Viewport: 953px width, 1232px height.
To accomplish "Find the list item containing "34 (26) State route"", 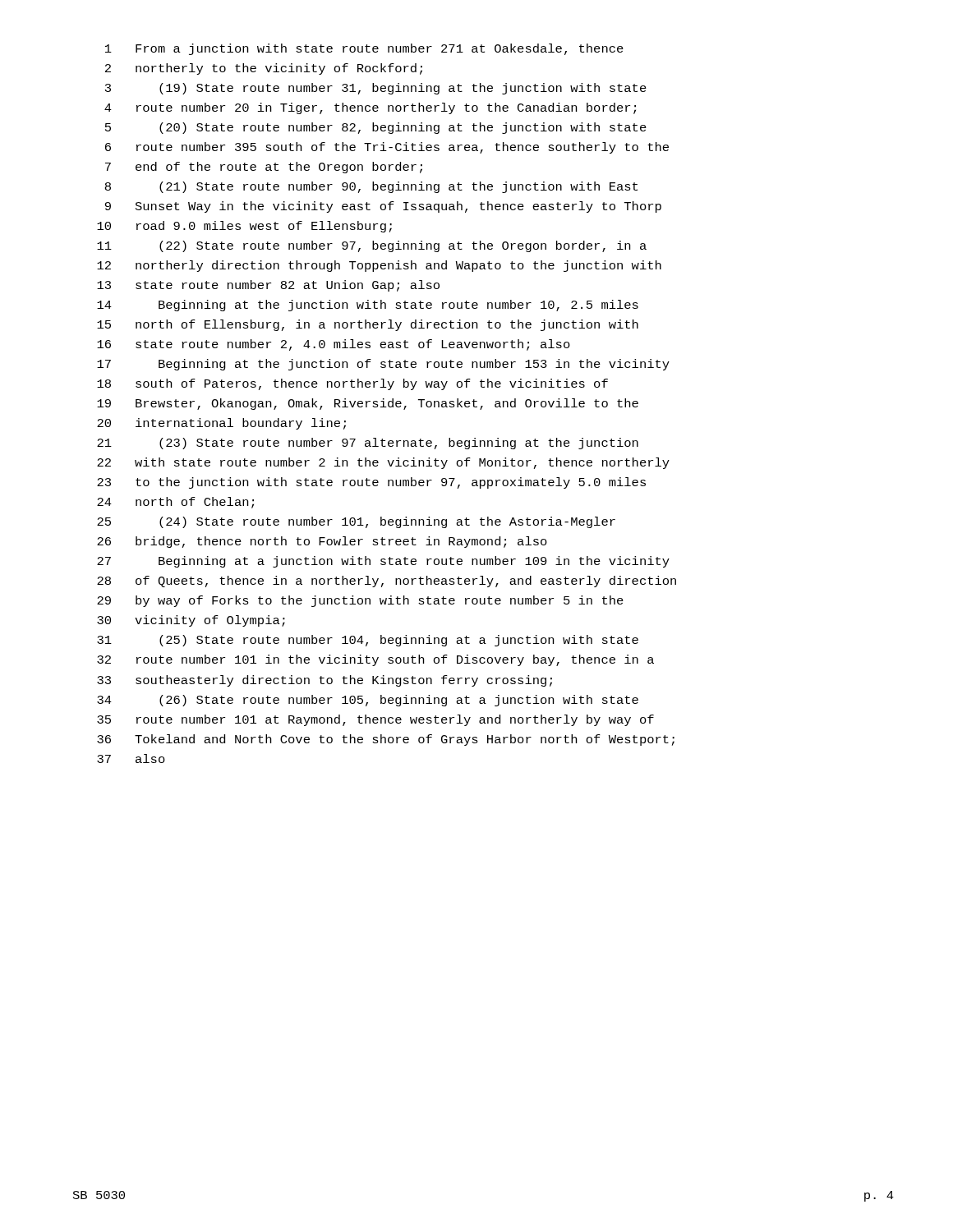I will pyautogui.click(x=483, y=730).
